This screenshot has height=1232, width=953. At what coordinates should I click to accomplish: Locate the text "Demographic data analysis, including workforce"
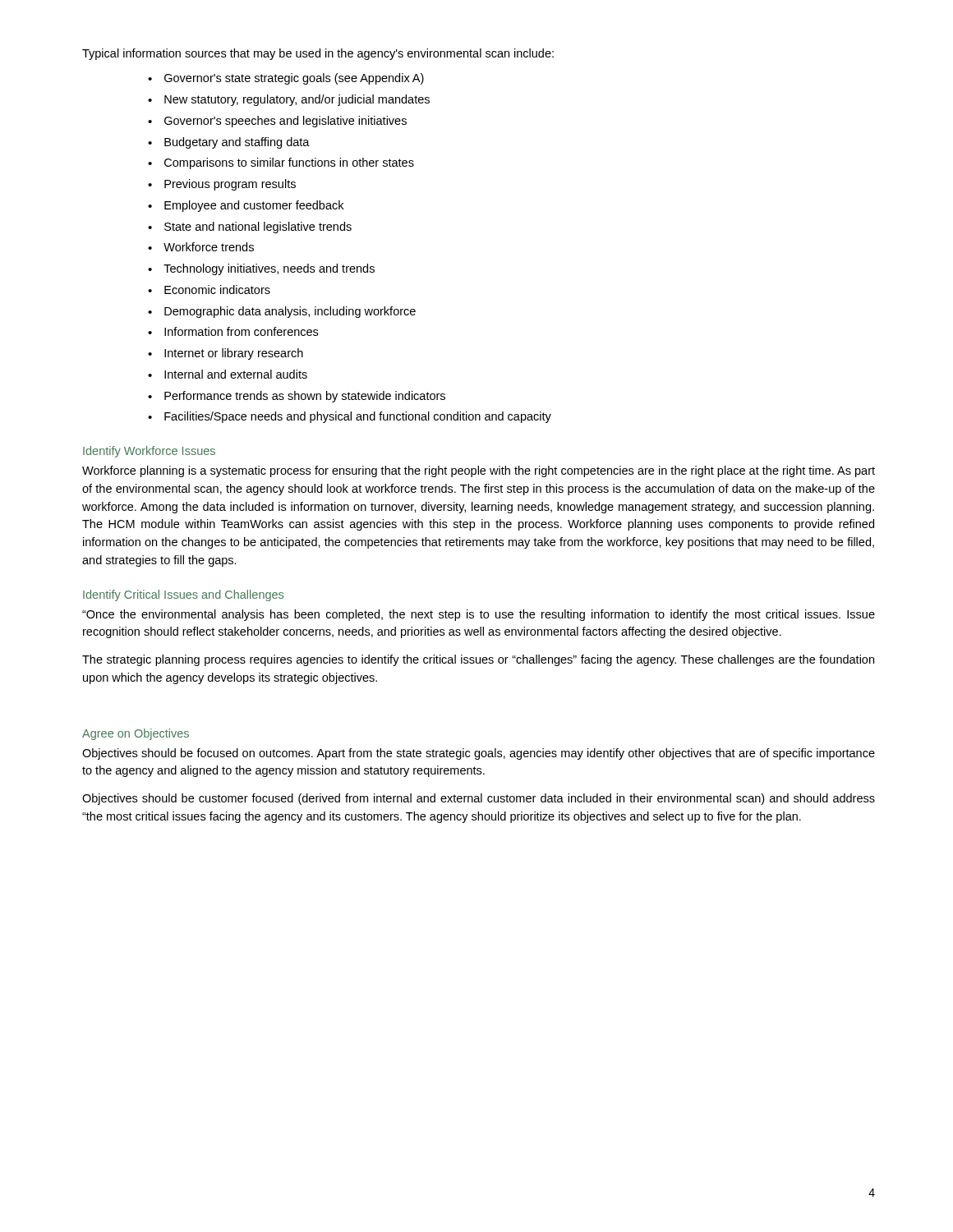click(x=290, y=311)
